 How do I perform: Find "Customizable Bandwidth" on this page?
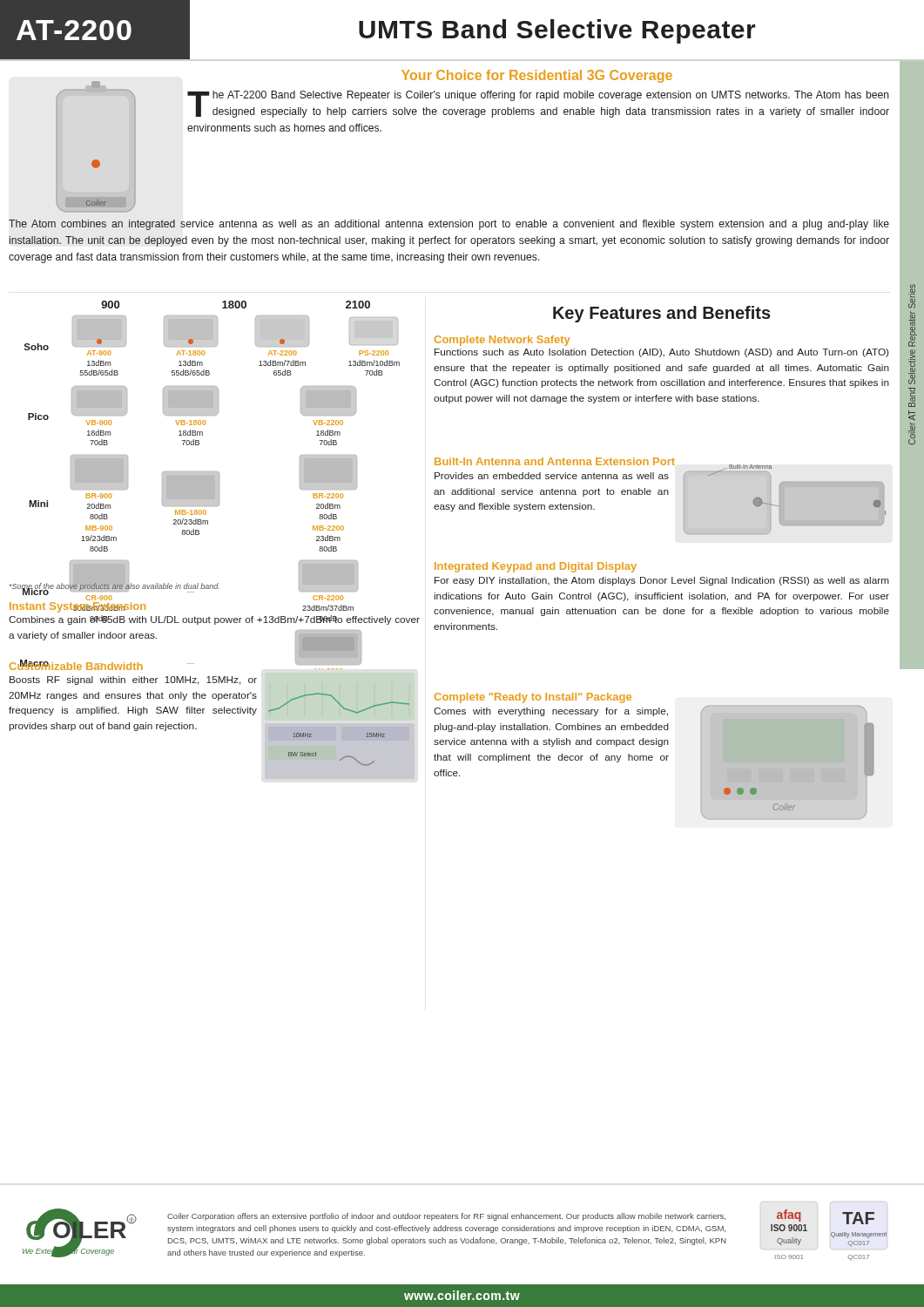(x=76, y=666)
